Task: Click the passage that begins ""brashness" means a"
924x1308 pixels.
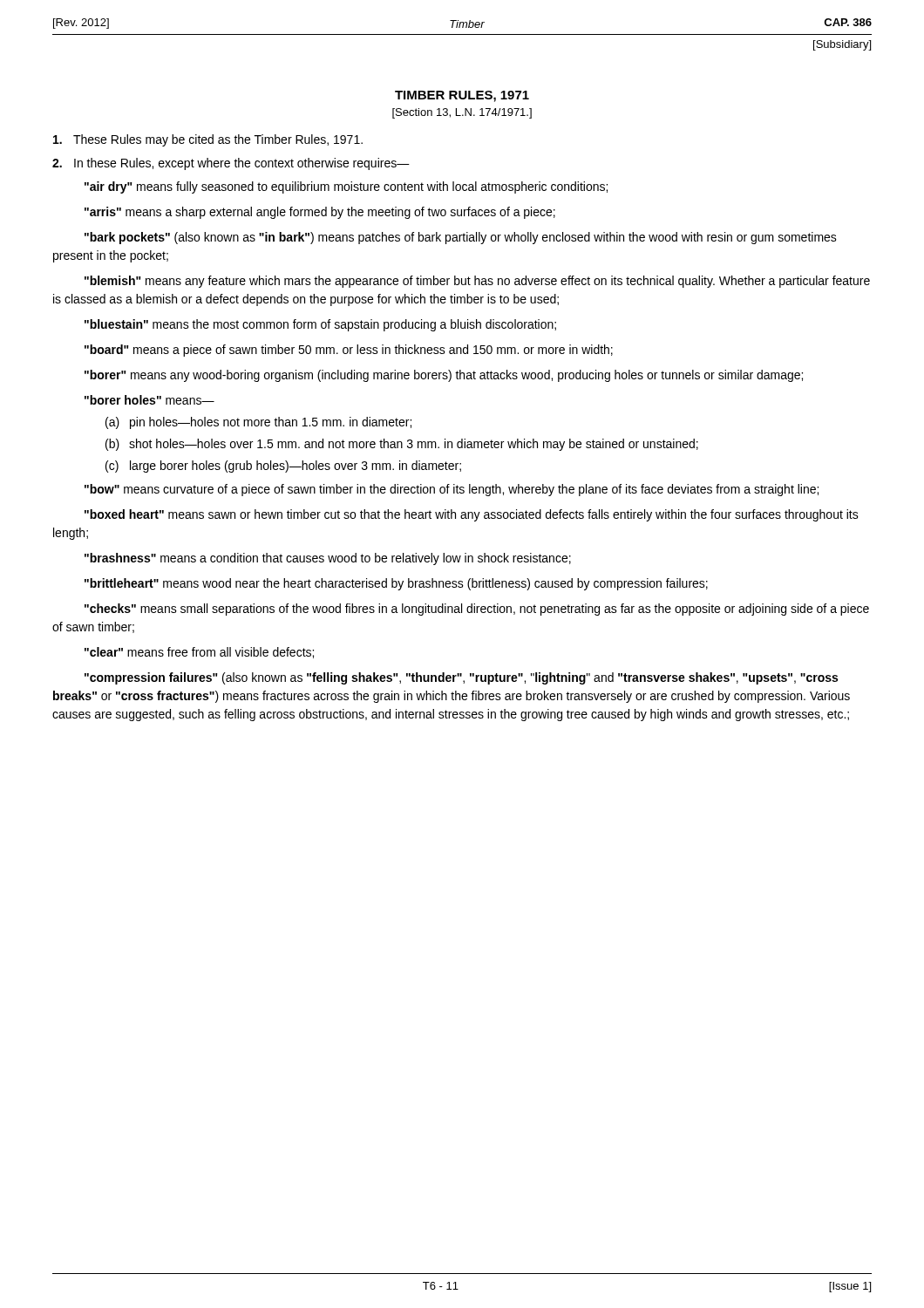Action: point(328,558)
